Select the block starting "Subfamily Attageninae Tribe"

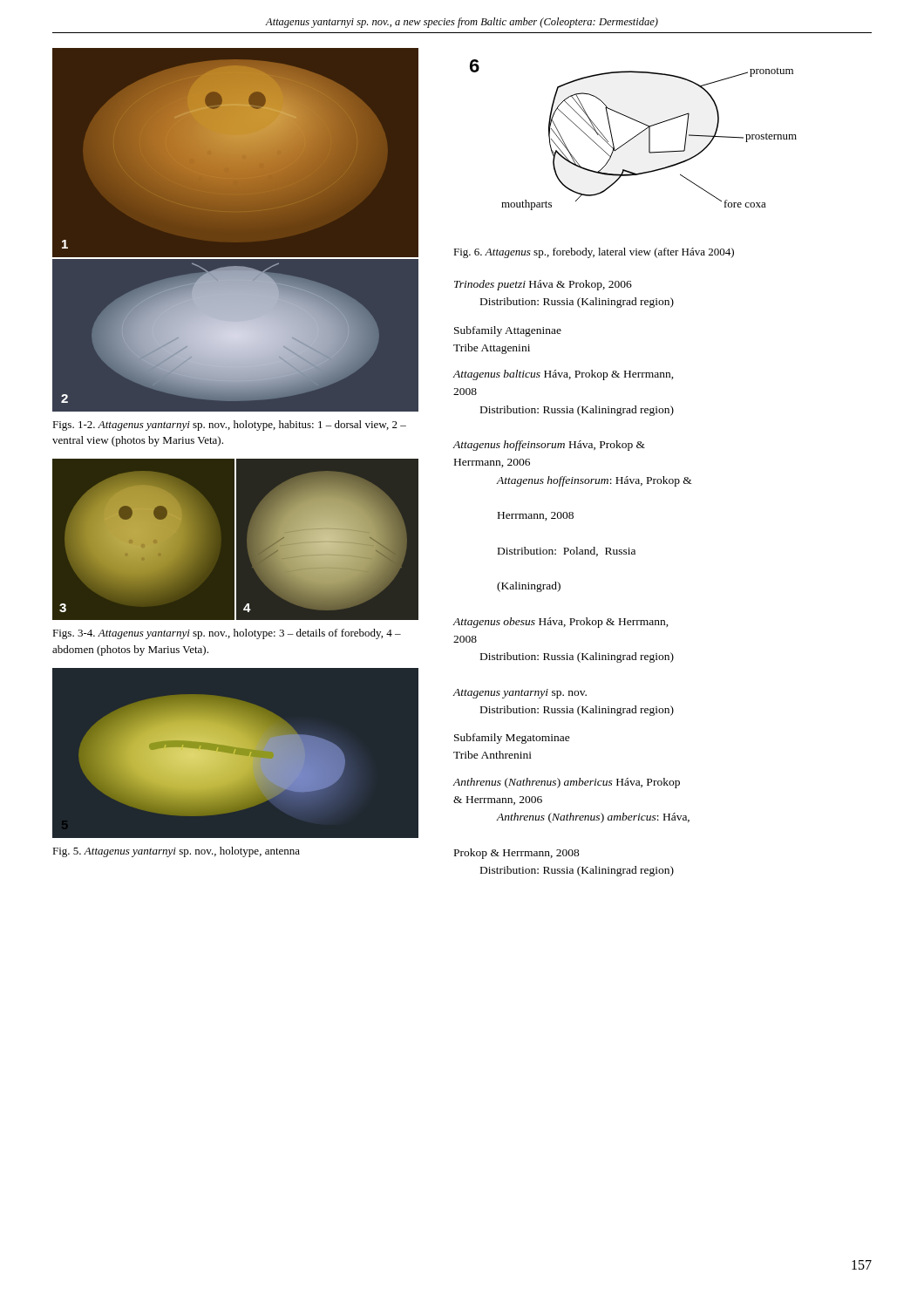pos(507,339)
